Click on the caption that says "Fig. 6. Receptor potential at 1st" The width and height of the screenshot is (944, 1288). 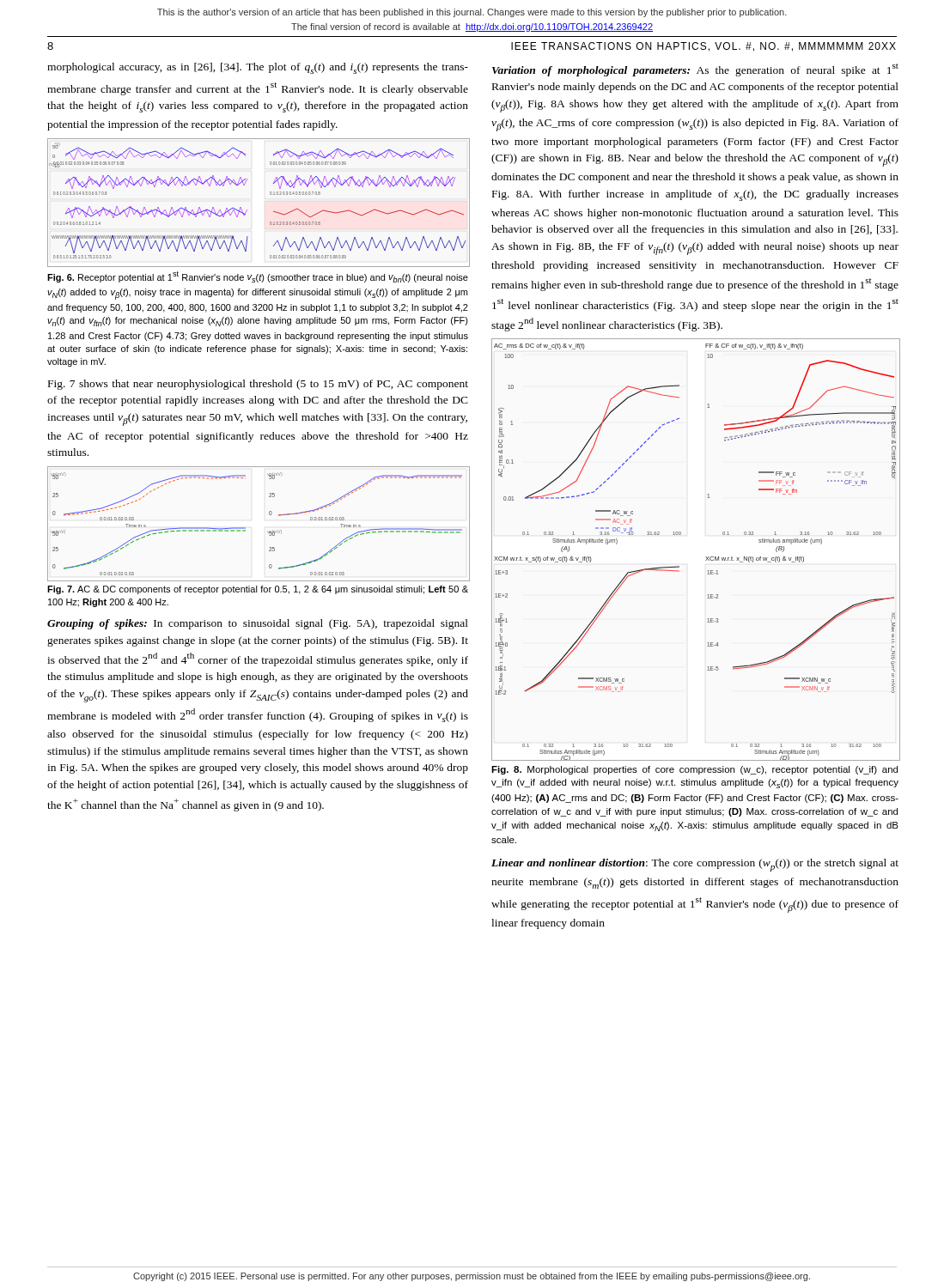coord(258,318)
